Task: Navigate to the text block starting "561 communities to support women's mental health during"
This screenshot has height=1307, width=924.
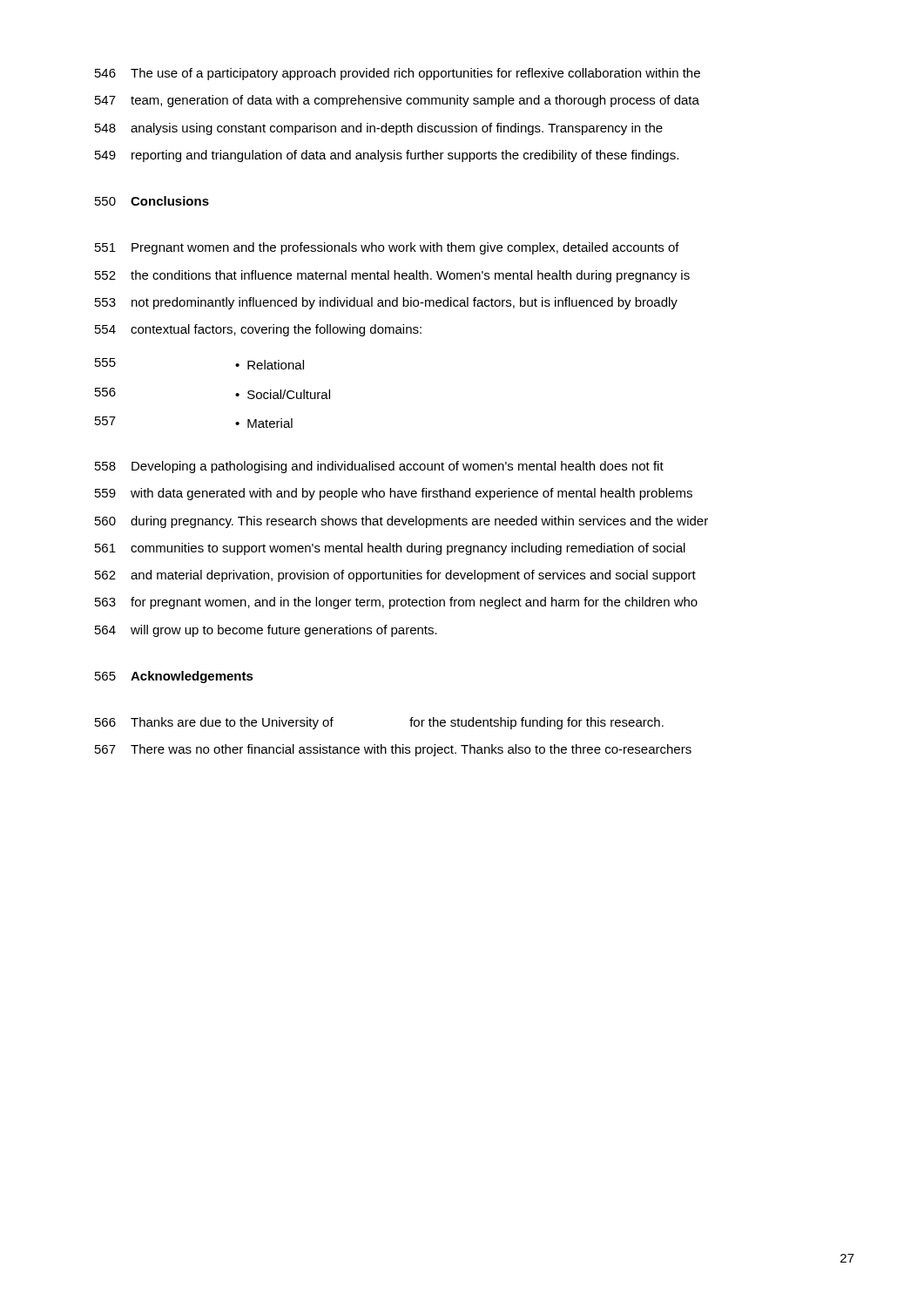Action: [x=474, y=548]
